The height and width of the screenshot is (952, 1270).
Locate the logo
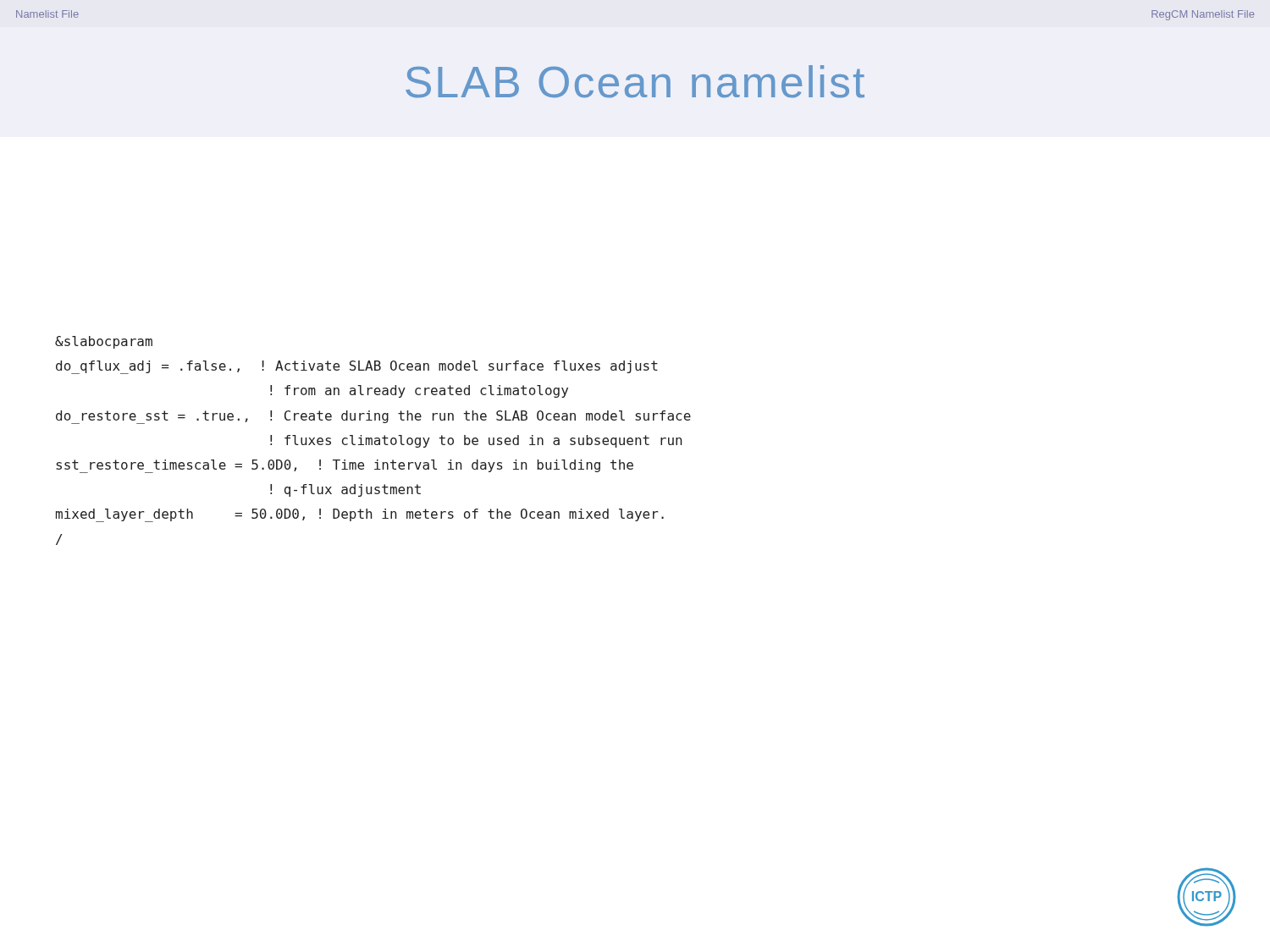tap(1206, 897)
